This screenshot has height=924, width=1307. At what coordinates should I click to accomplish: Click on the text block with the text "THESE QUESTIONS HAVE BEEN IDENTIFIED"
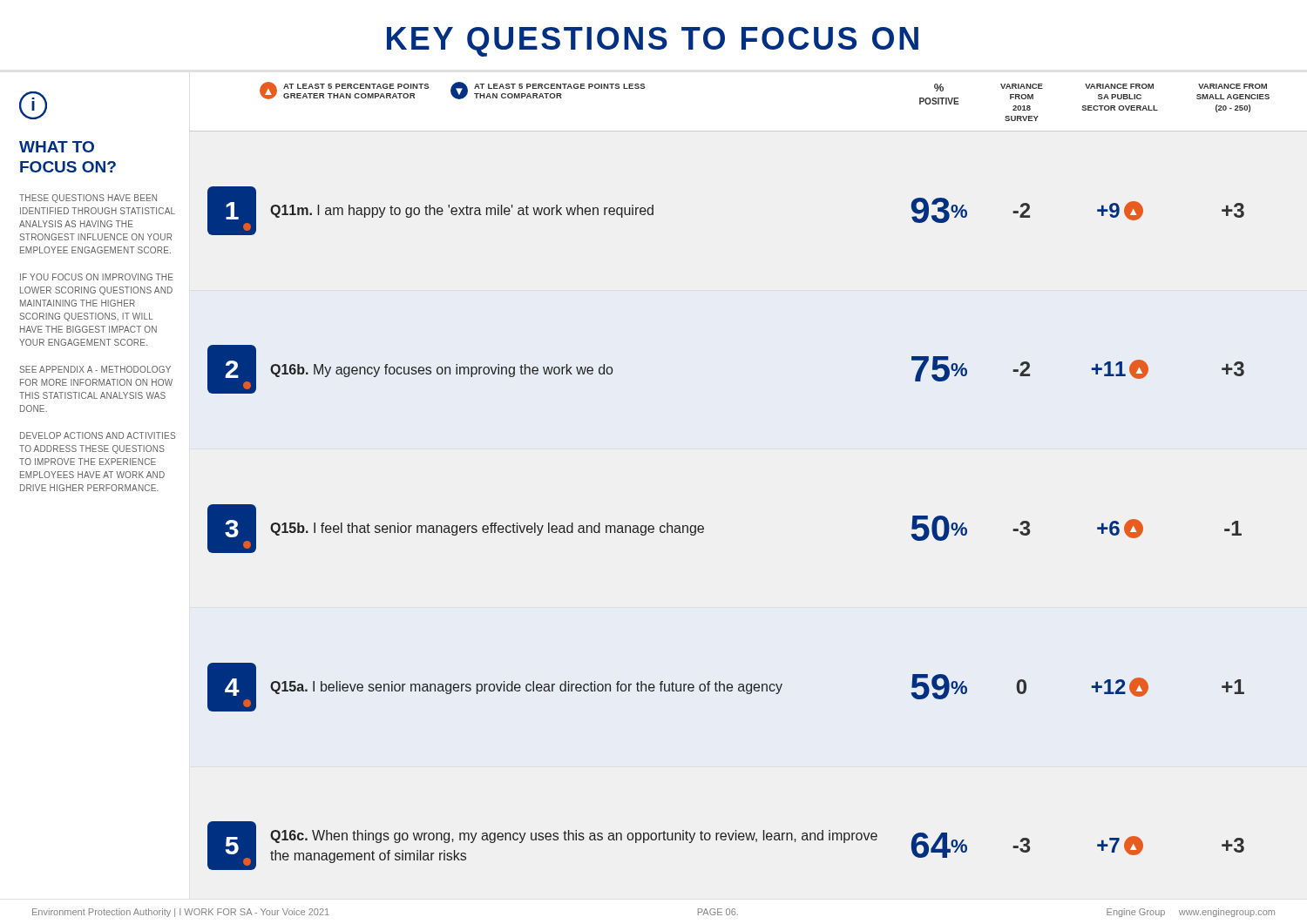coord(97,224)
